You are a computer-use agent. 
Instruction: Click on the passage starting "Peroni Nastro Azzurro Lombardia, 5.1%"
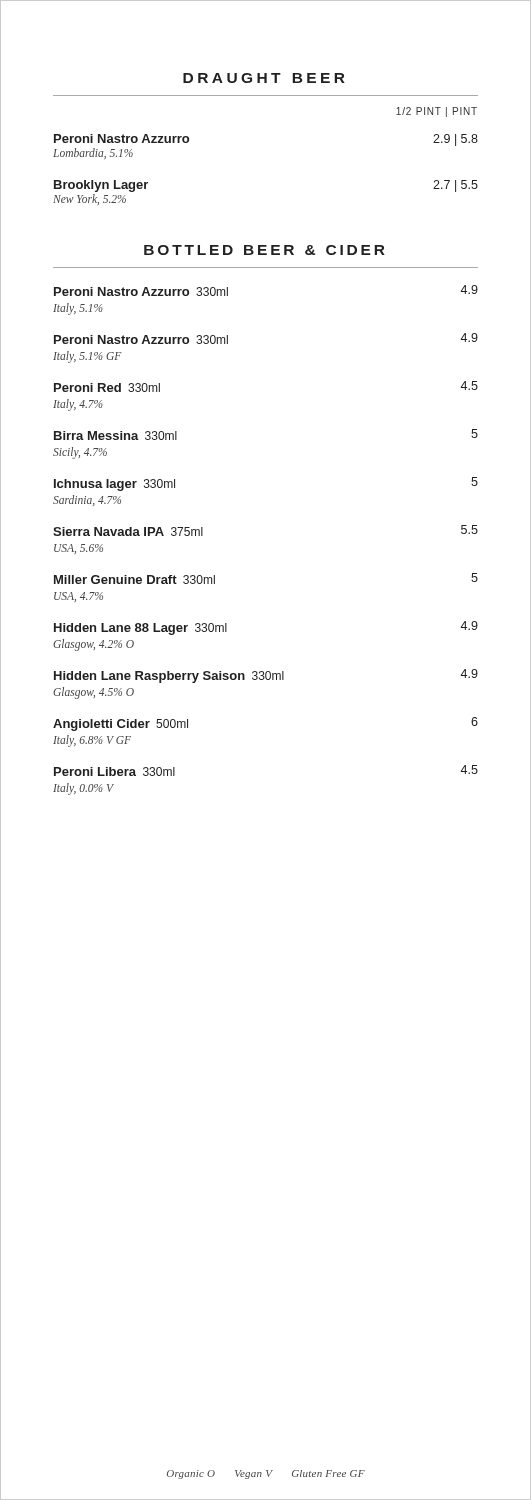[116, 140]
